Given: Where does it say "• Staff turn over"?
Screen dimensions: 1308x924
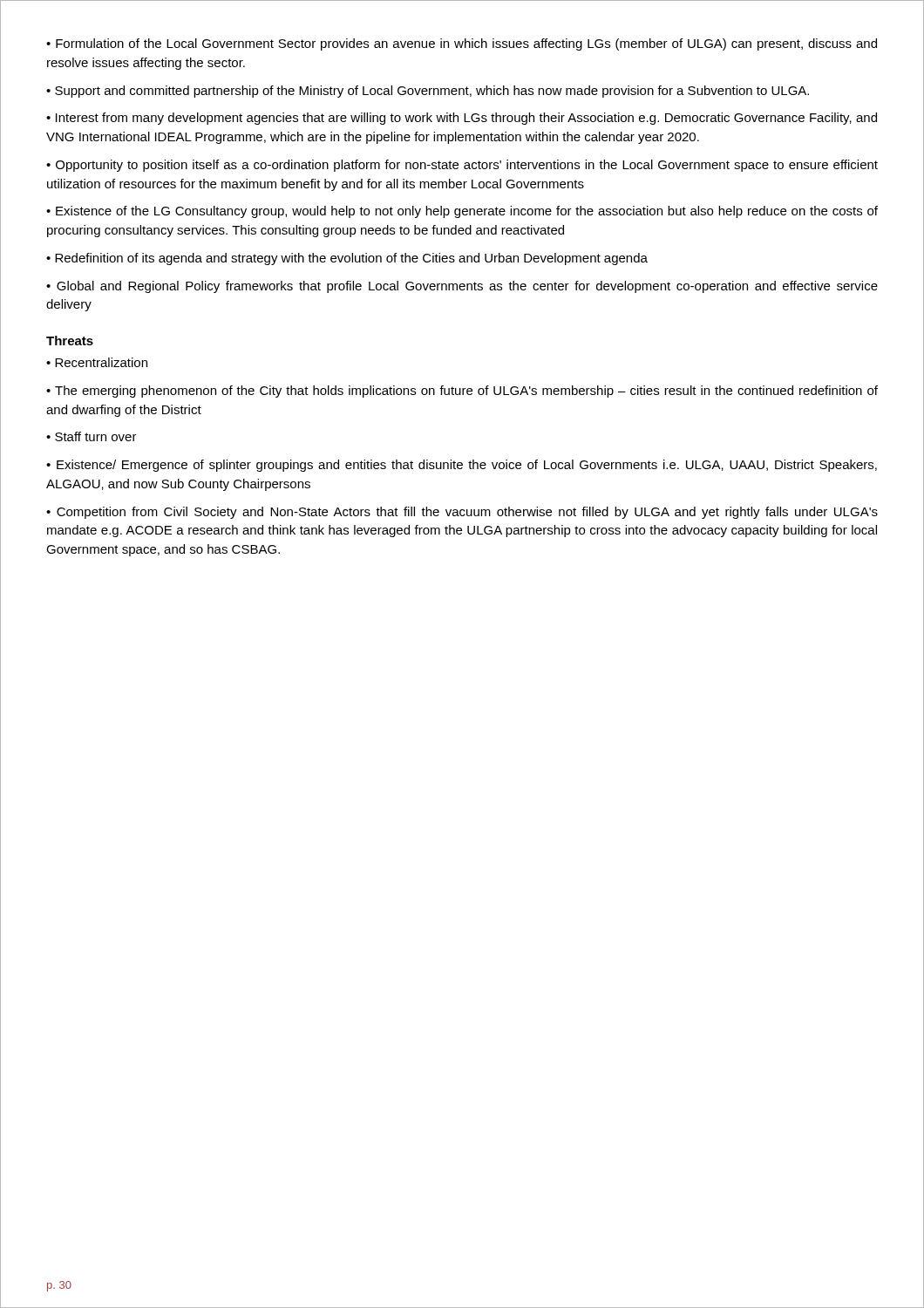Looking at the screenshot, I should [x=91, y=437].
